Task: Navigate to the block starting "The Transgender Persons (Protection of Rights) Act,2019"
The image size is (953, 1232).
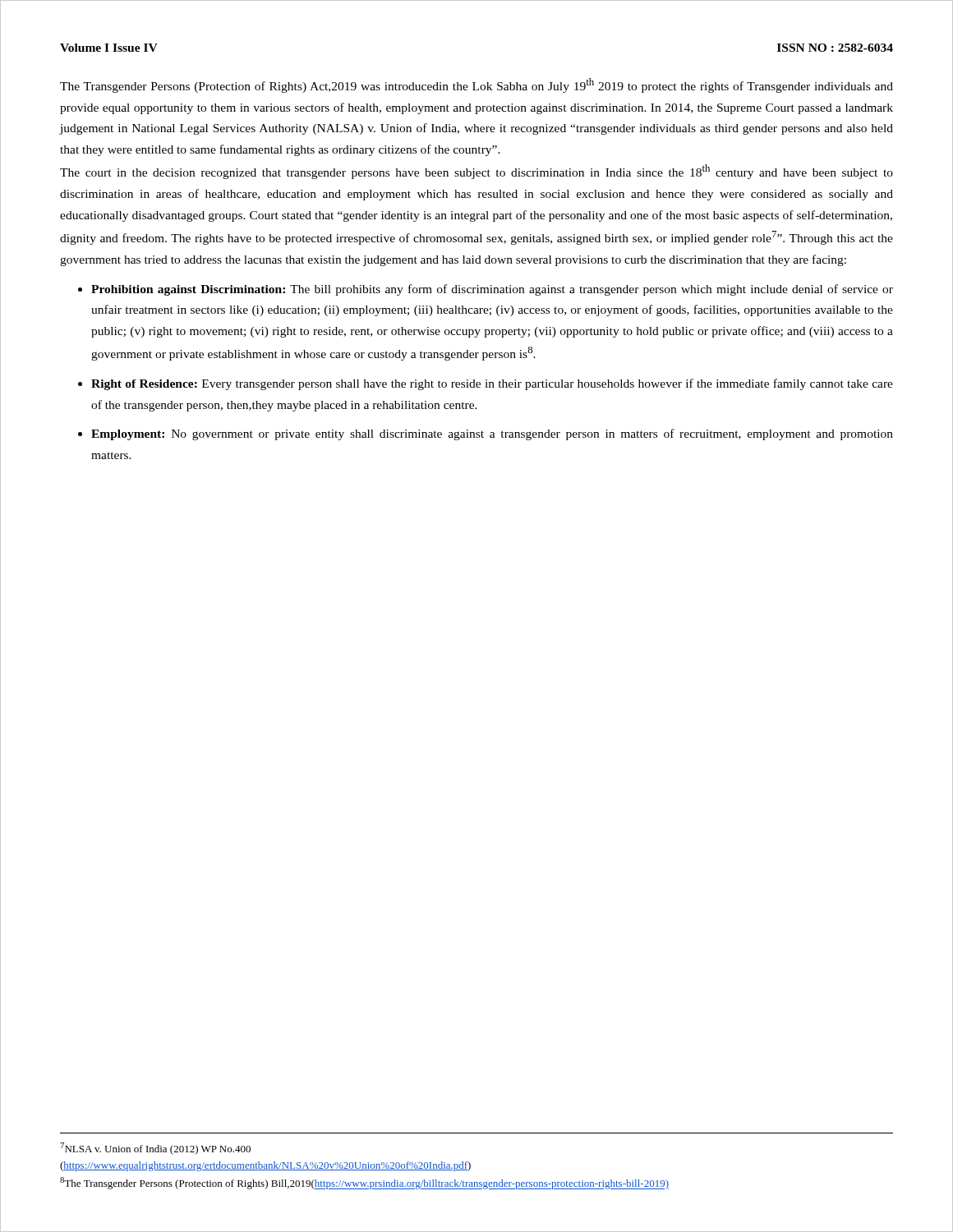Action: coord(476,171)
